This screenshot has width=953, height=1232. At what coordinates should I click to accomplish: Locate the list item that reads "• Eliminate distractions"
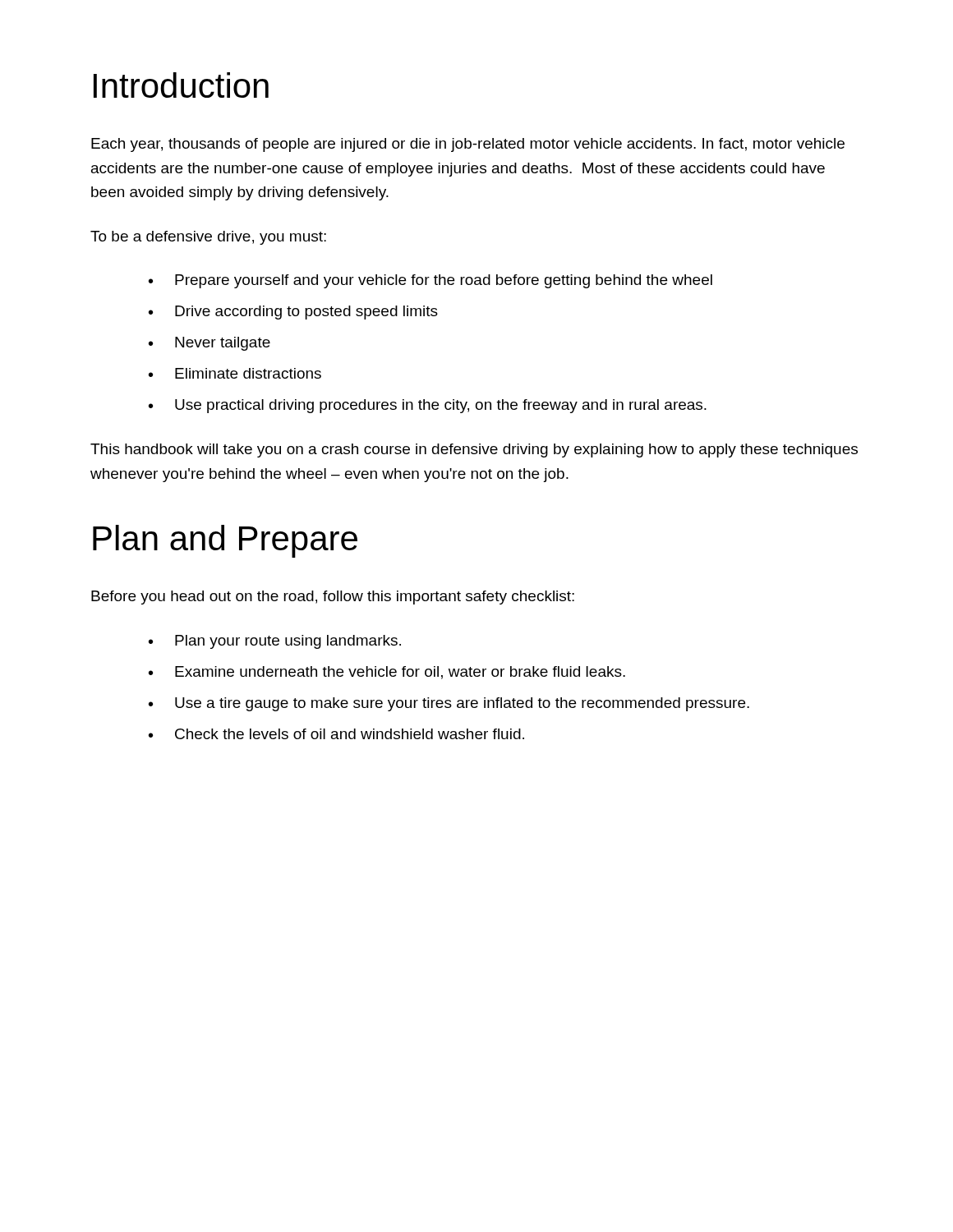[x=235, y=373]
